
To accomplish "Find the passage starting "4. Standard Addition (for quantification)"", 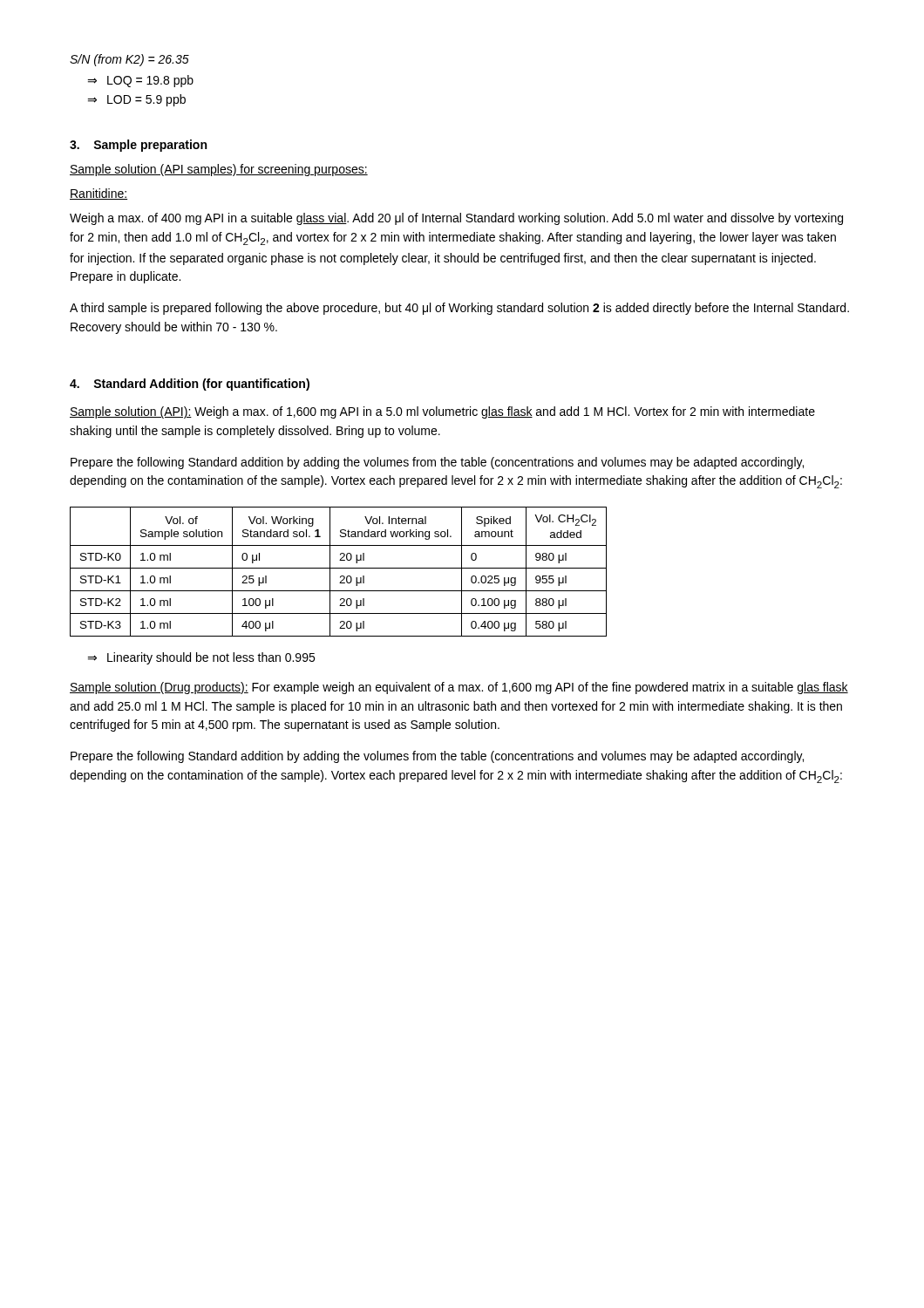I will point(190,384).
